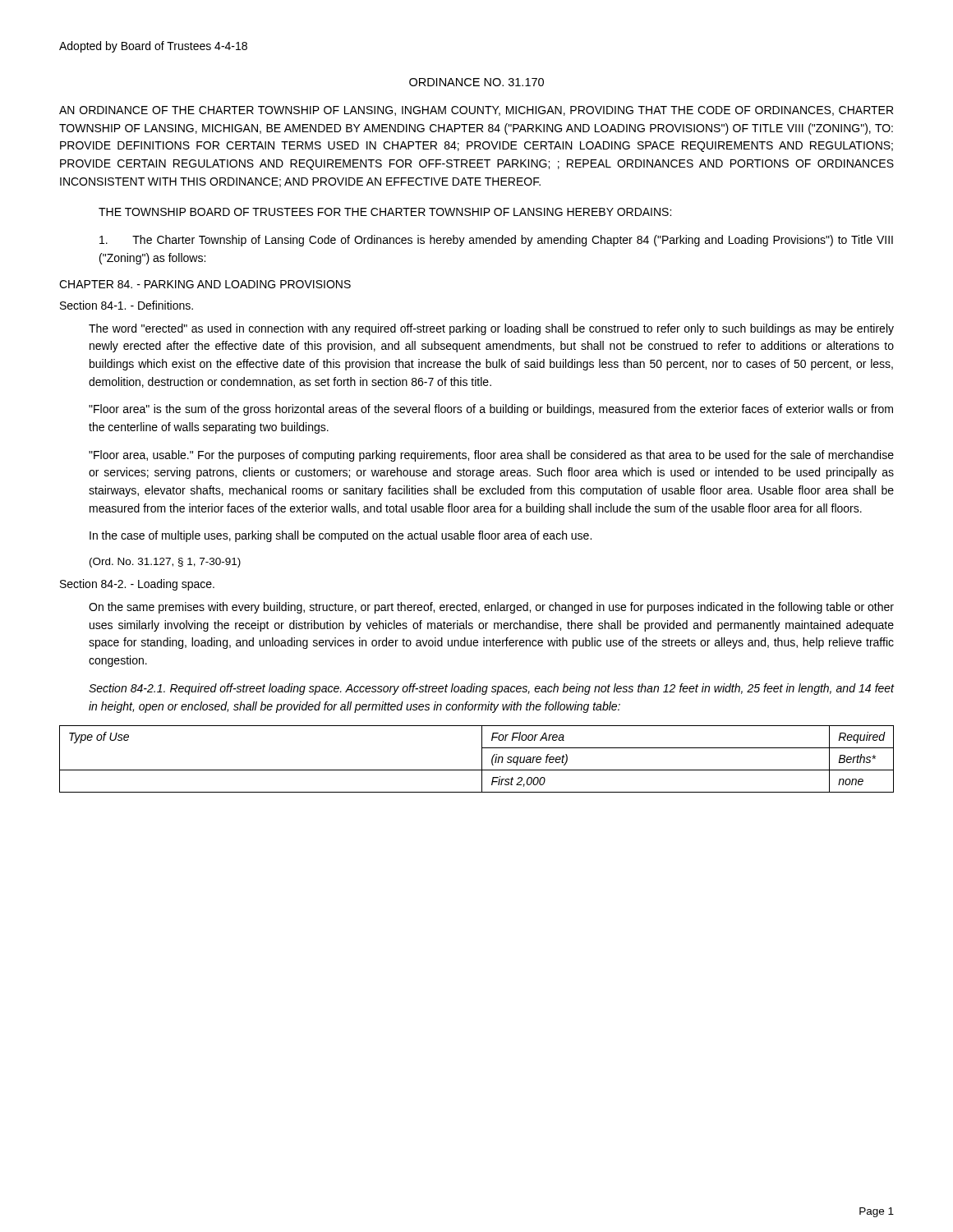Locate the block starting "Section 84-2. - Loading space."

click(x=137, y=584)
